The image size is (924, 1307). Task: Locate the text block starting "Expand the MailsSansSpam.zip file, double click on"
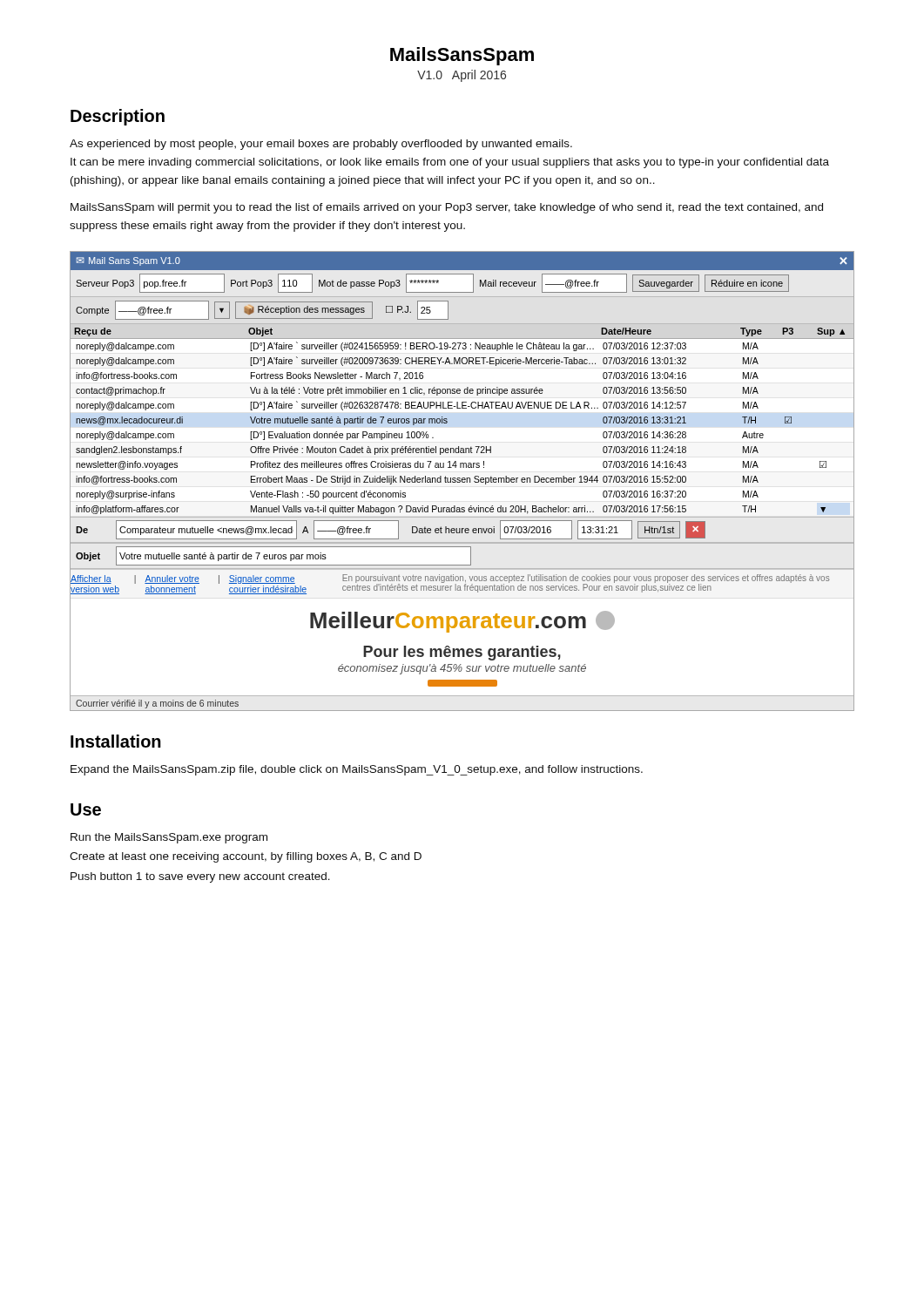(357, 769)
